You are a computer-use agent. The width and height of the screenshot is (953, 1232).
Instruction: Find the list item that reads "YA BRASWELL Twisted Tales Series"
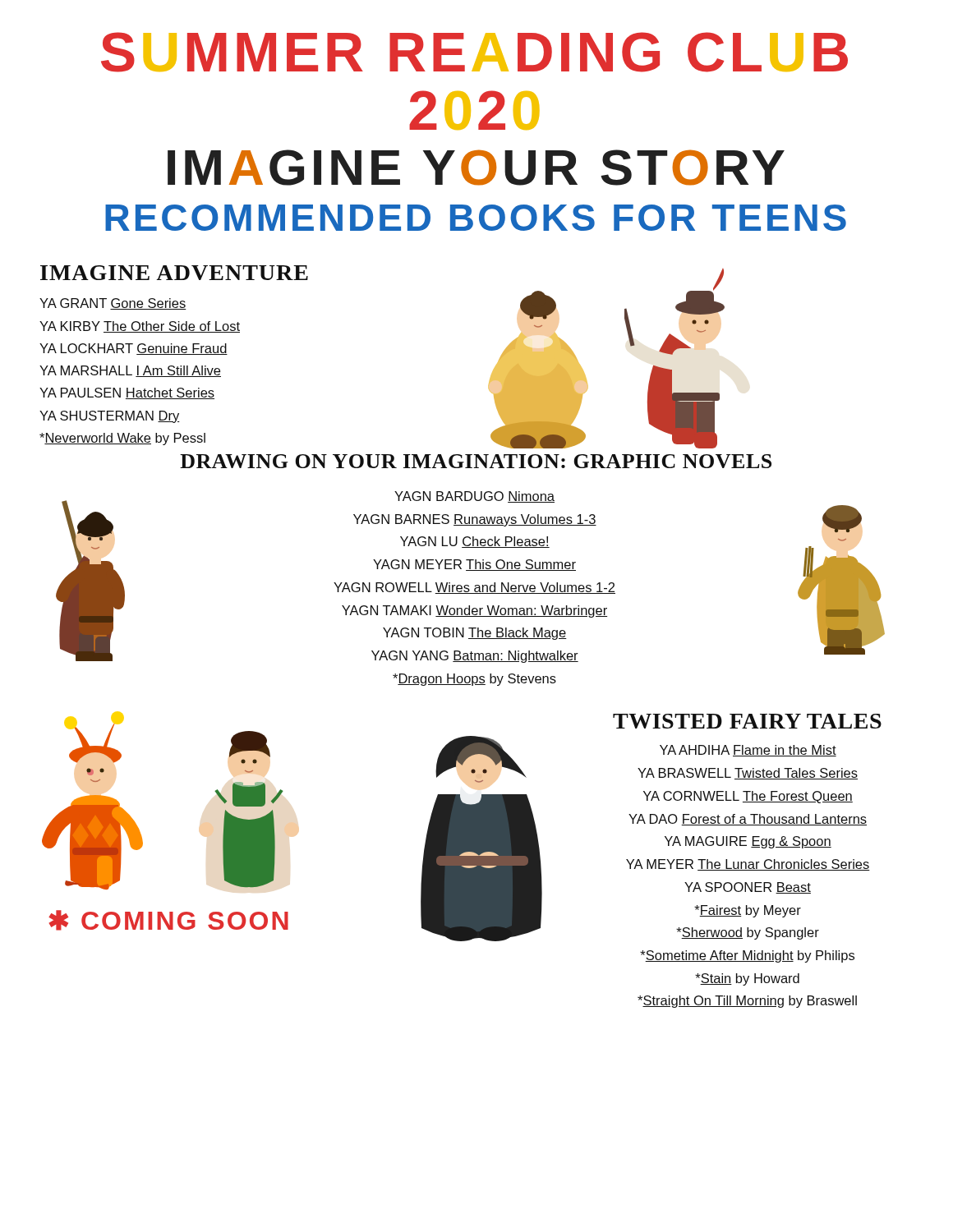click(x=748, y=773)
